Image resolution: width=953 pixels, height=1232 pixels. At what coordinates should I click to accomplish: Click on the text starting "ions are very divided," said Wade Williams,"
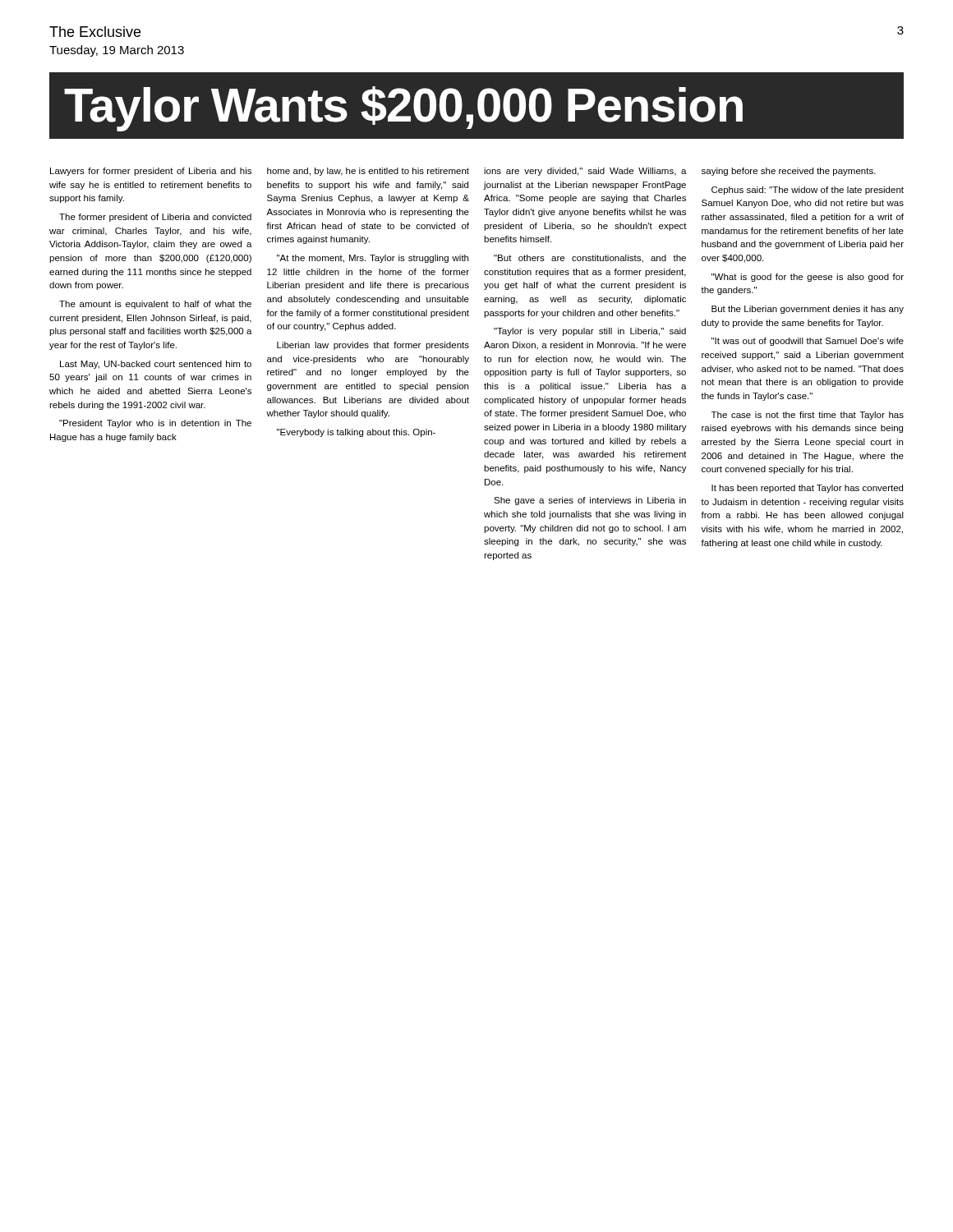click(x=585, y=363)
